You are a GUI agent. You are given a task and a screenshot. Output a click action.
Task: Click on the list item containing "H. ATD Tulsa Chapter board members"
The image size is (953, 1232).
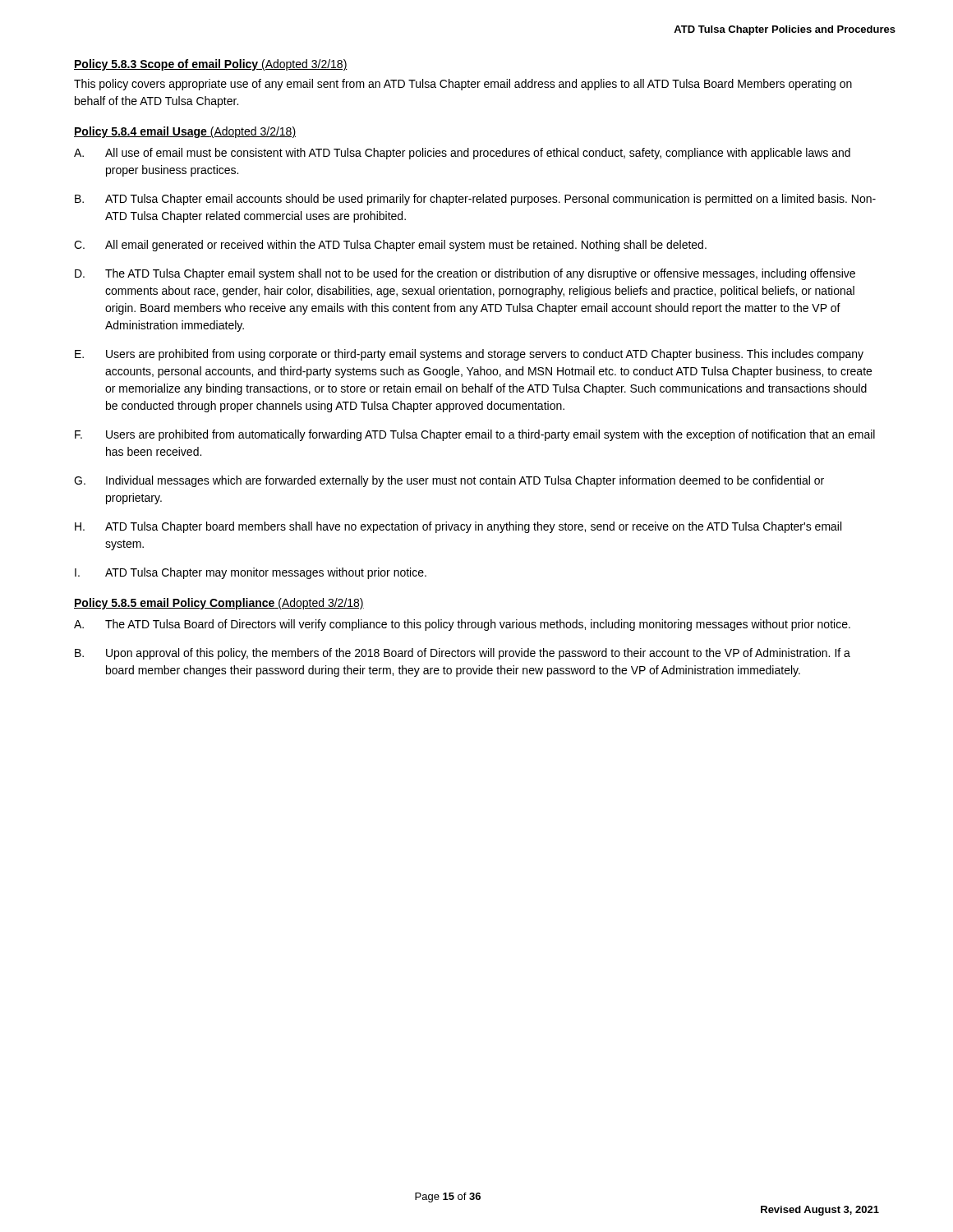(476, 536)
